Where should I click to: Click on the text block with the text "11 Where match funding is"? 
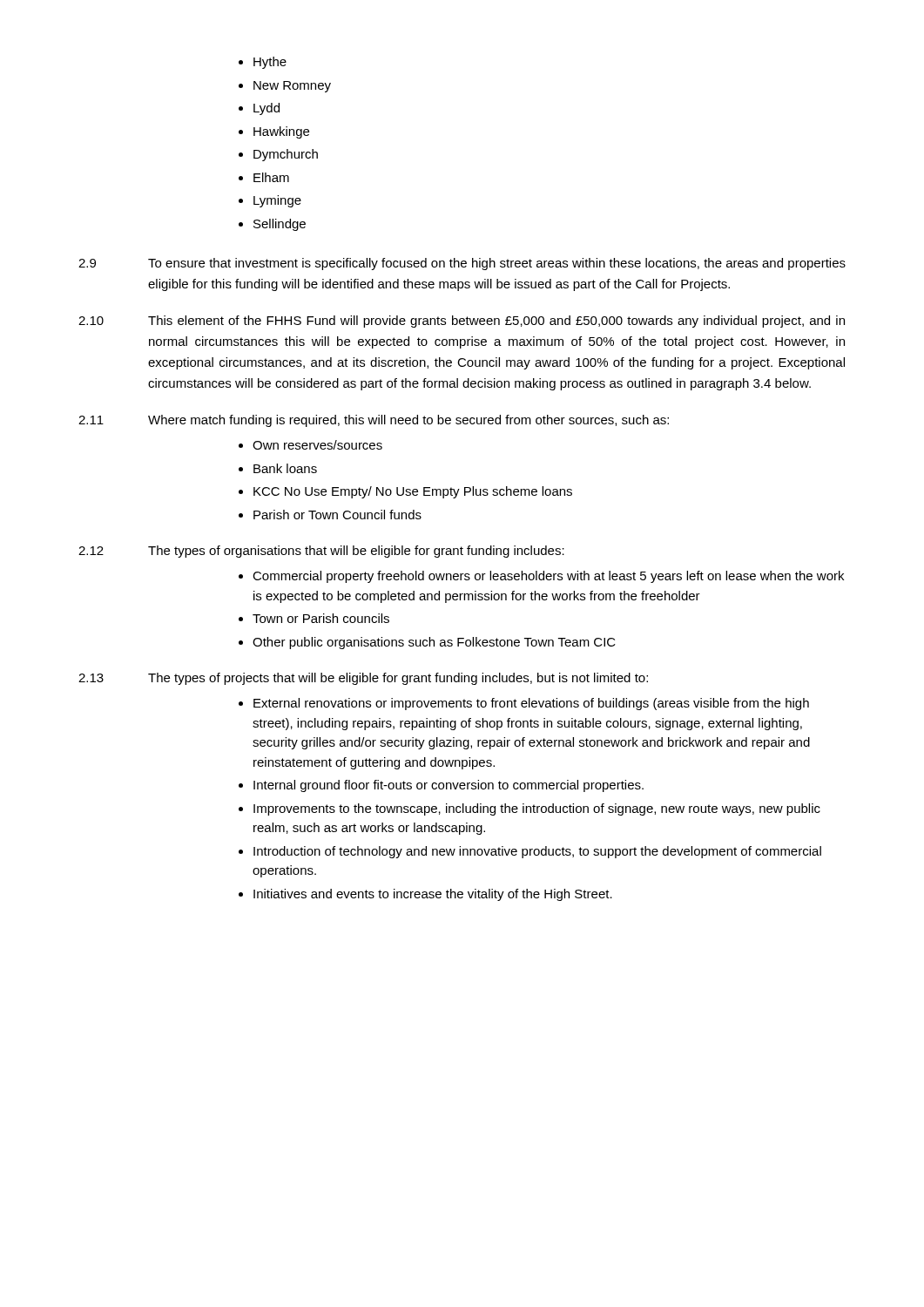tap(462, 420)
